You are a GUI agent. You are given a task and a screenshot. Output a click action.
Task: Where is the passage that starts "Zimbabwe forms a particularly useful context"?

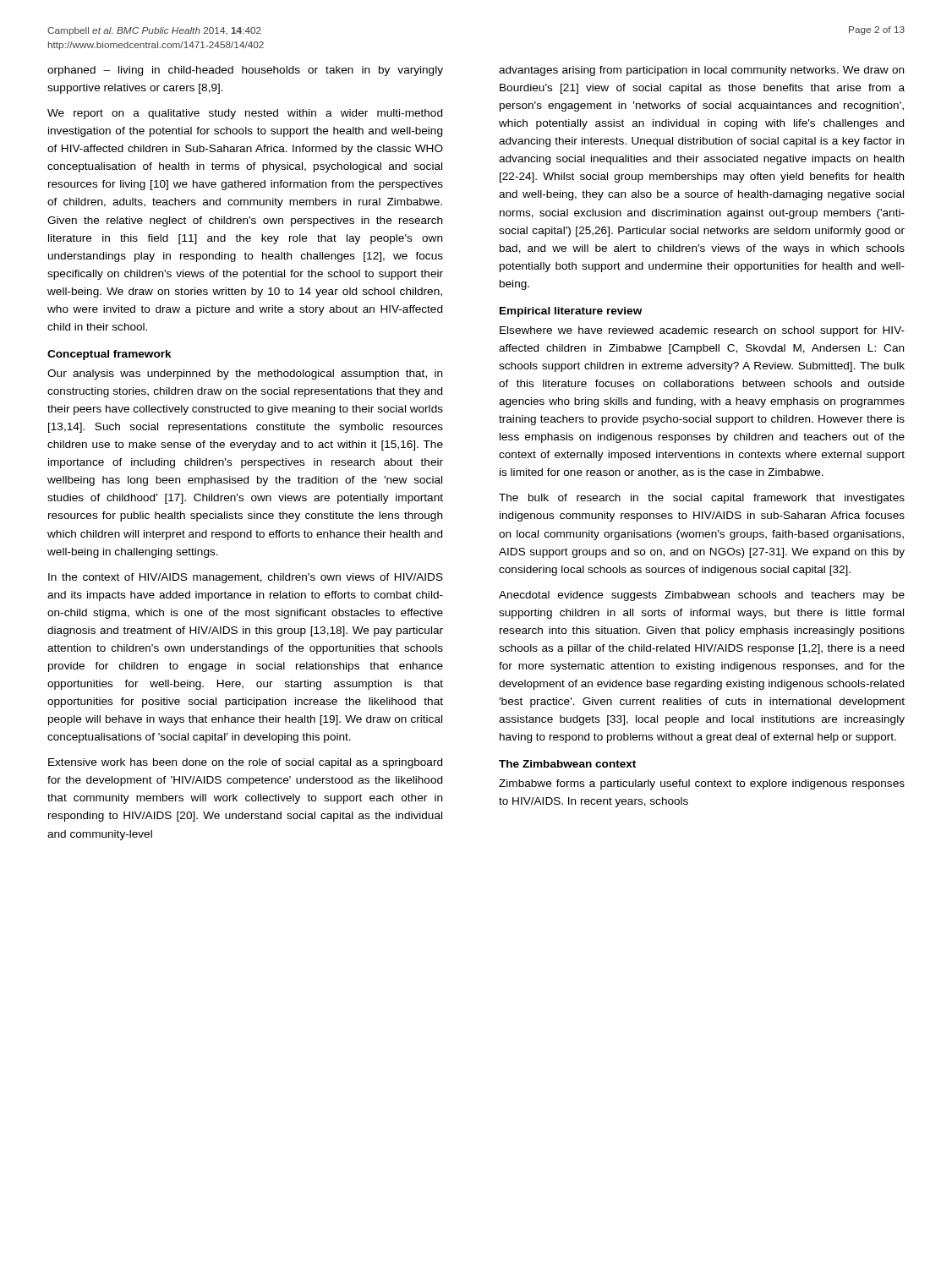[x=702, y=792]
